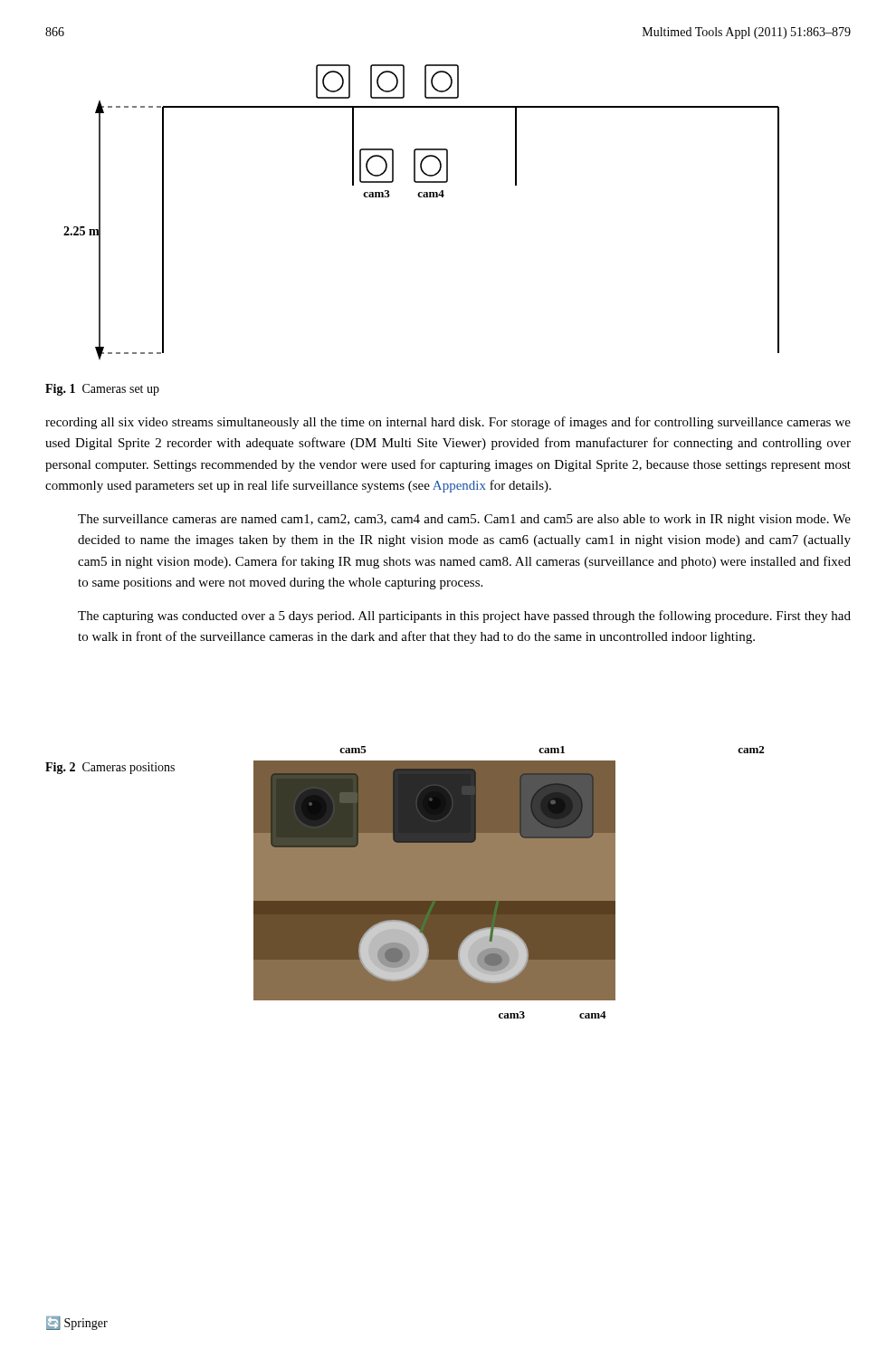Find the engineering diagram
896x1358 pixels.
(x=448, y=219)
